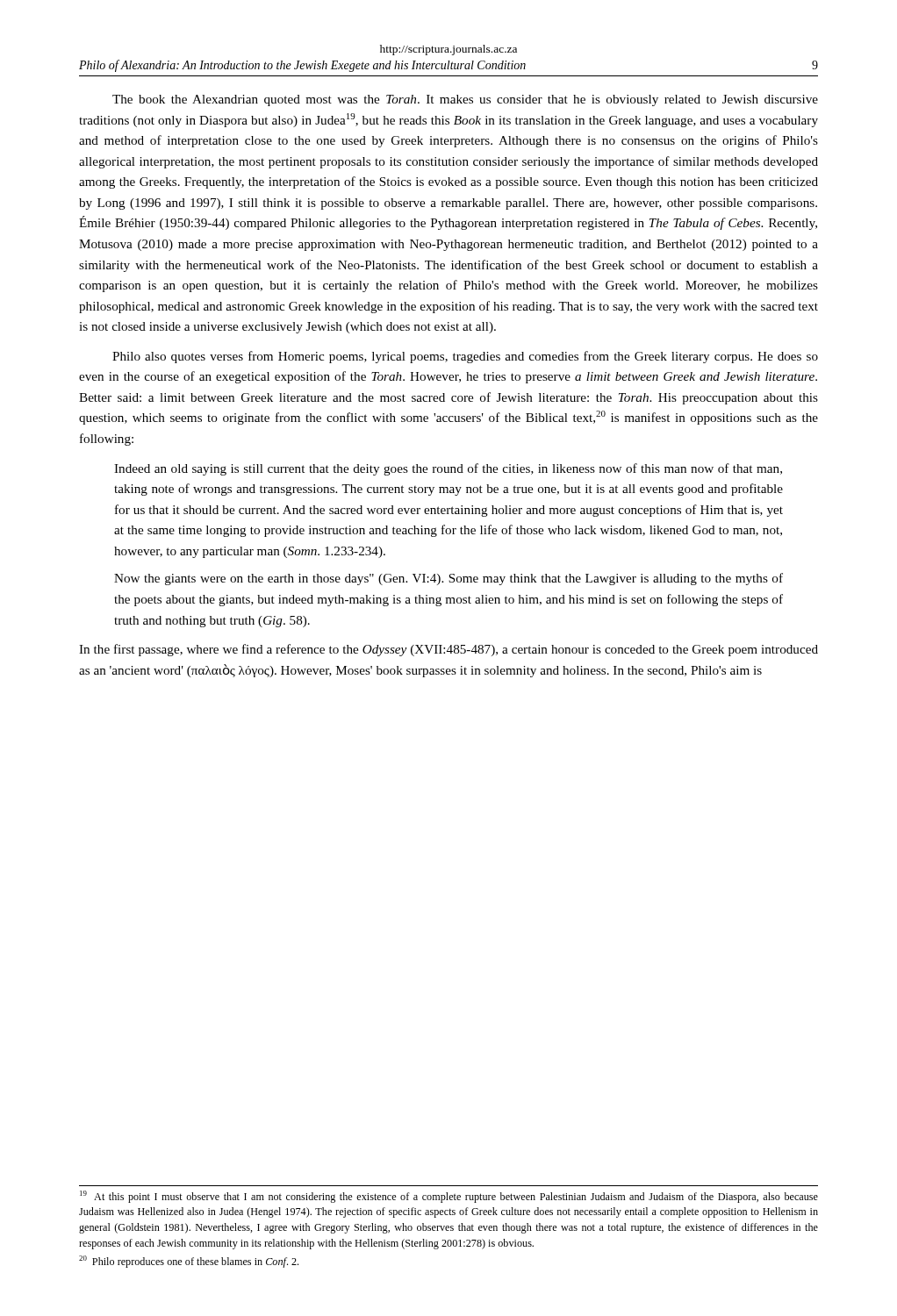
Task: Locate the text block that says "Indeed an old saying is still"
Action: [x=448, y=509]
